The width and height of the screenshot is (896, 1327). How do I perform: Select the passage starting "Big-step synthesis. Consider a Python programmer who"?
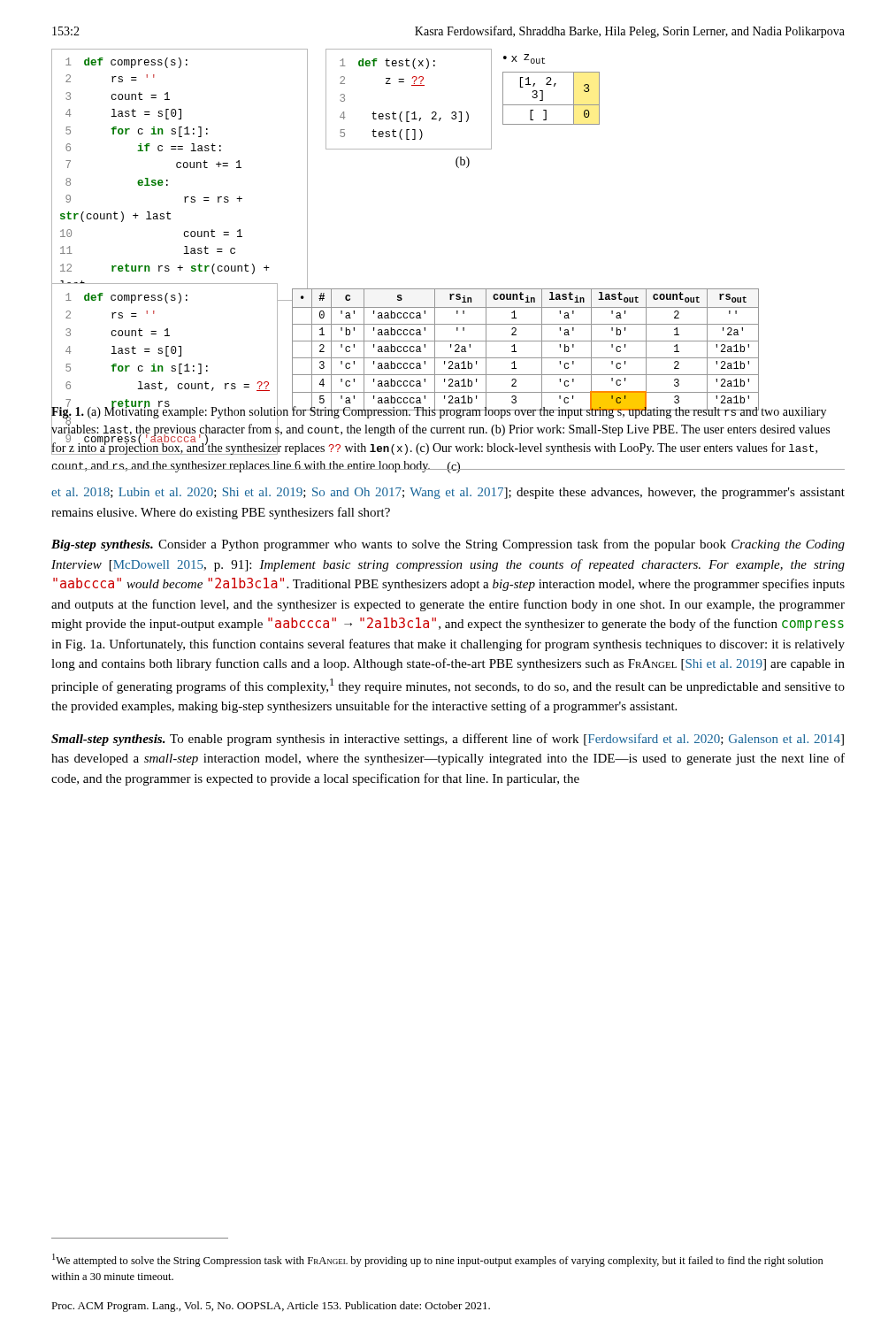(x=448, y=625)
